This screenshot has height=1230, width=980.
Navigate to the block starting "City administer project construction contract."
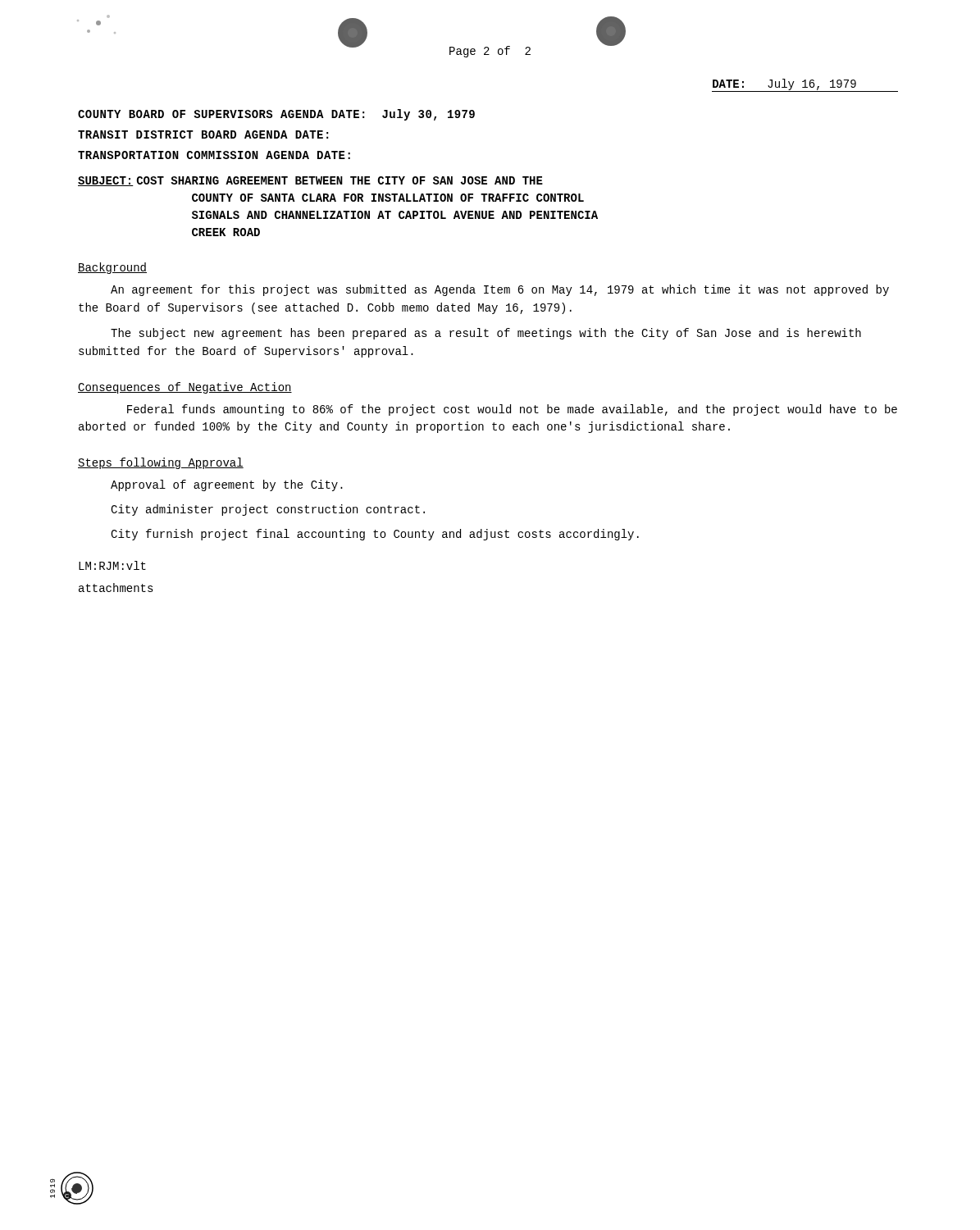(269, 510)
